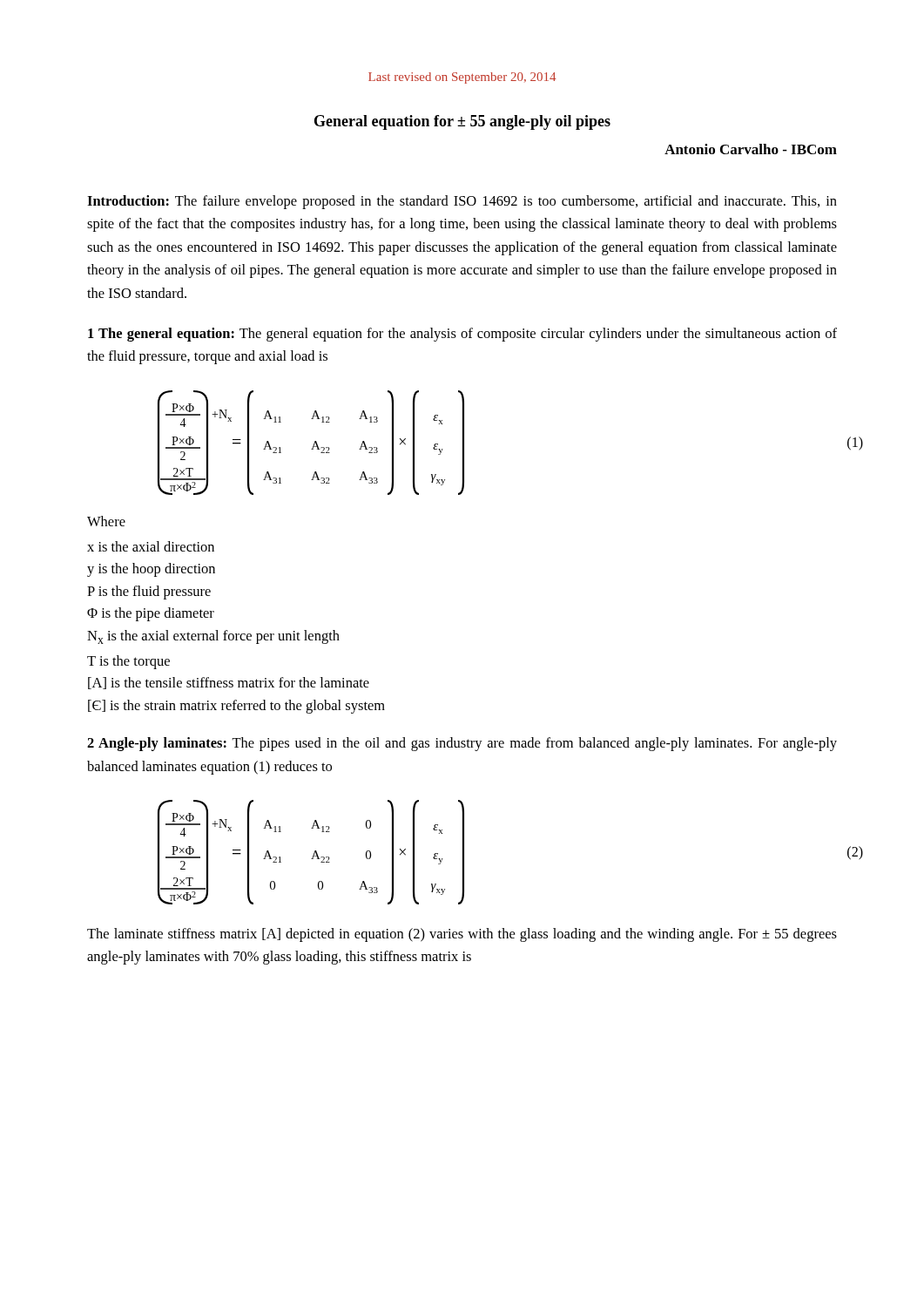Navigate to the region starting "[Є] is the strain"
Viewport: 924px width, 1307px height.
(x=236, y=705)
